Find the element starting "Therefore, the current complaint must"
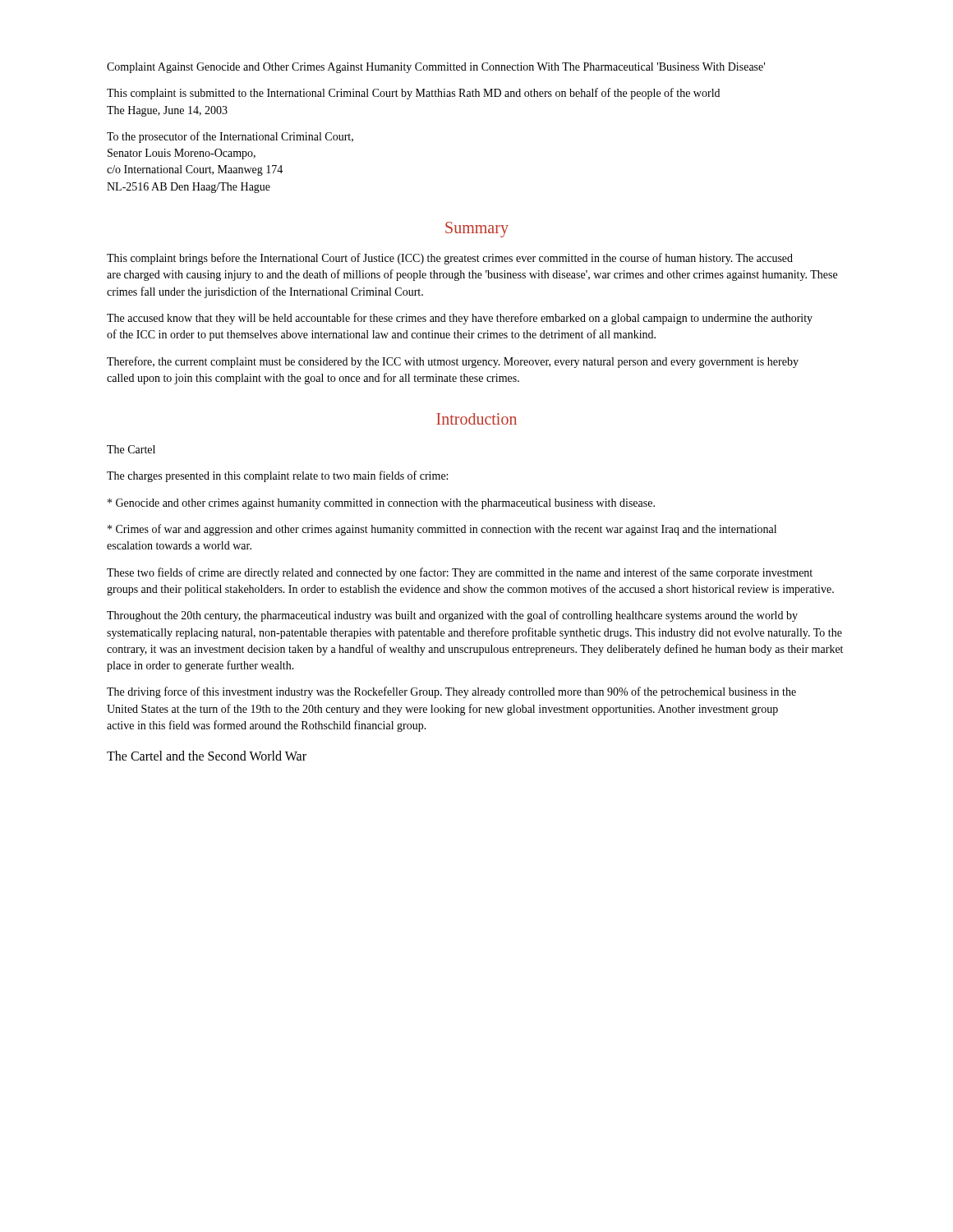This screenshot has height=1232, width=953. [453, 370]
